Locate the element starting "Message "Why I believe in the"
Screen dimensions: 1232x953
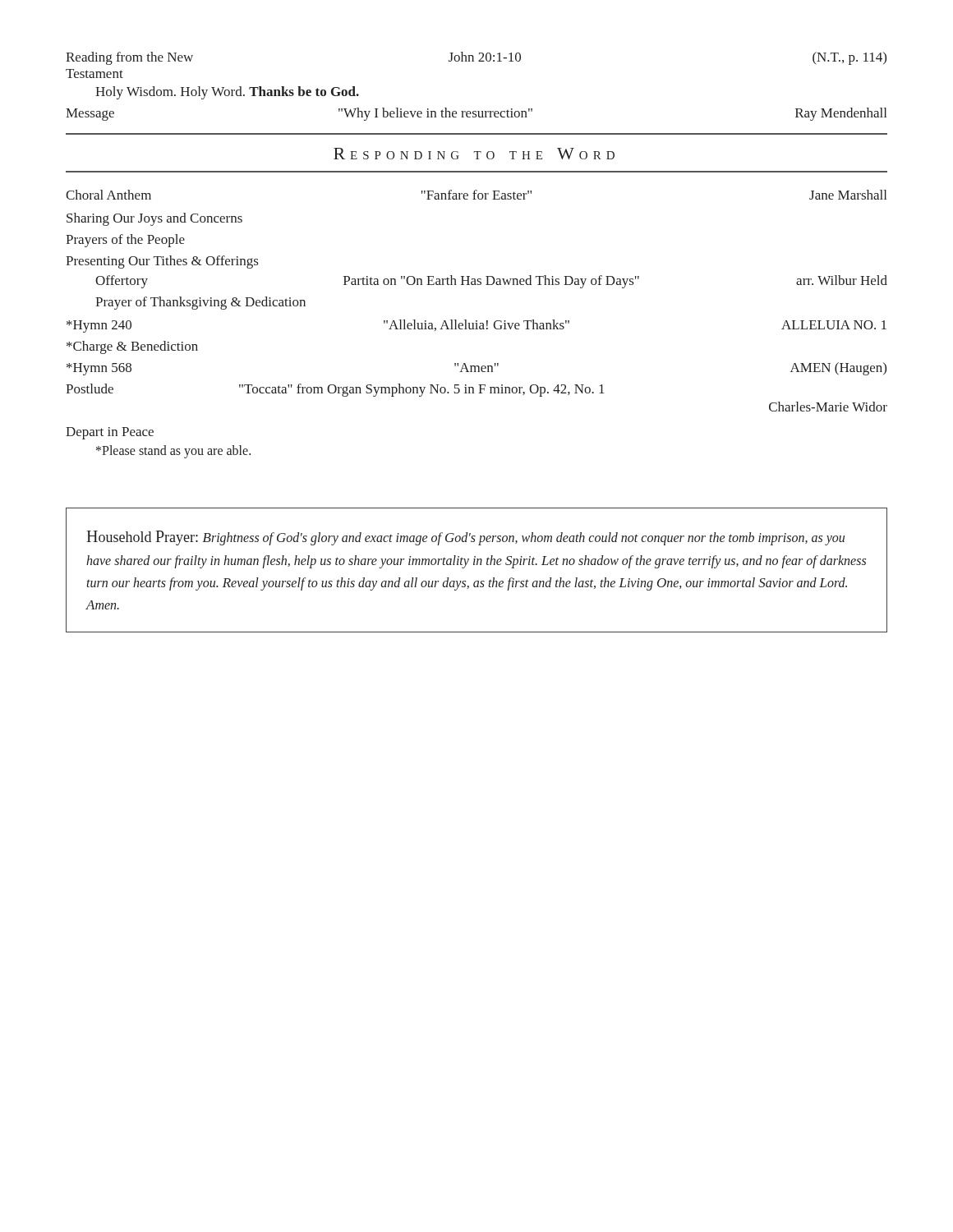(476, 113)
